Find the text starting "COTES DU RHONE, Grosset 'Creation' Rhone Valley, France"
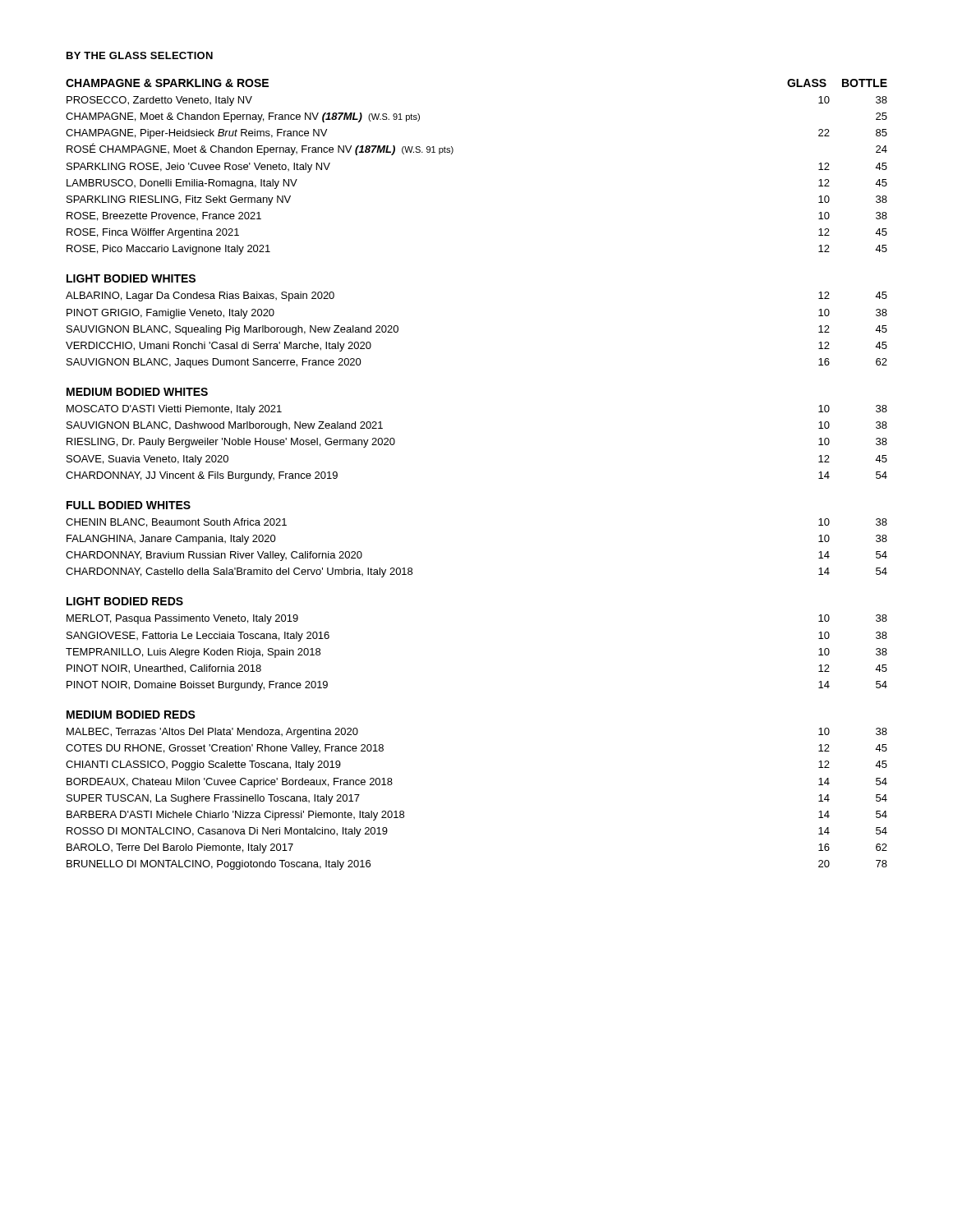953x1232 pixels. pyautogui.click(x=225, y=749)
